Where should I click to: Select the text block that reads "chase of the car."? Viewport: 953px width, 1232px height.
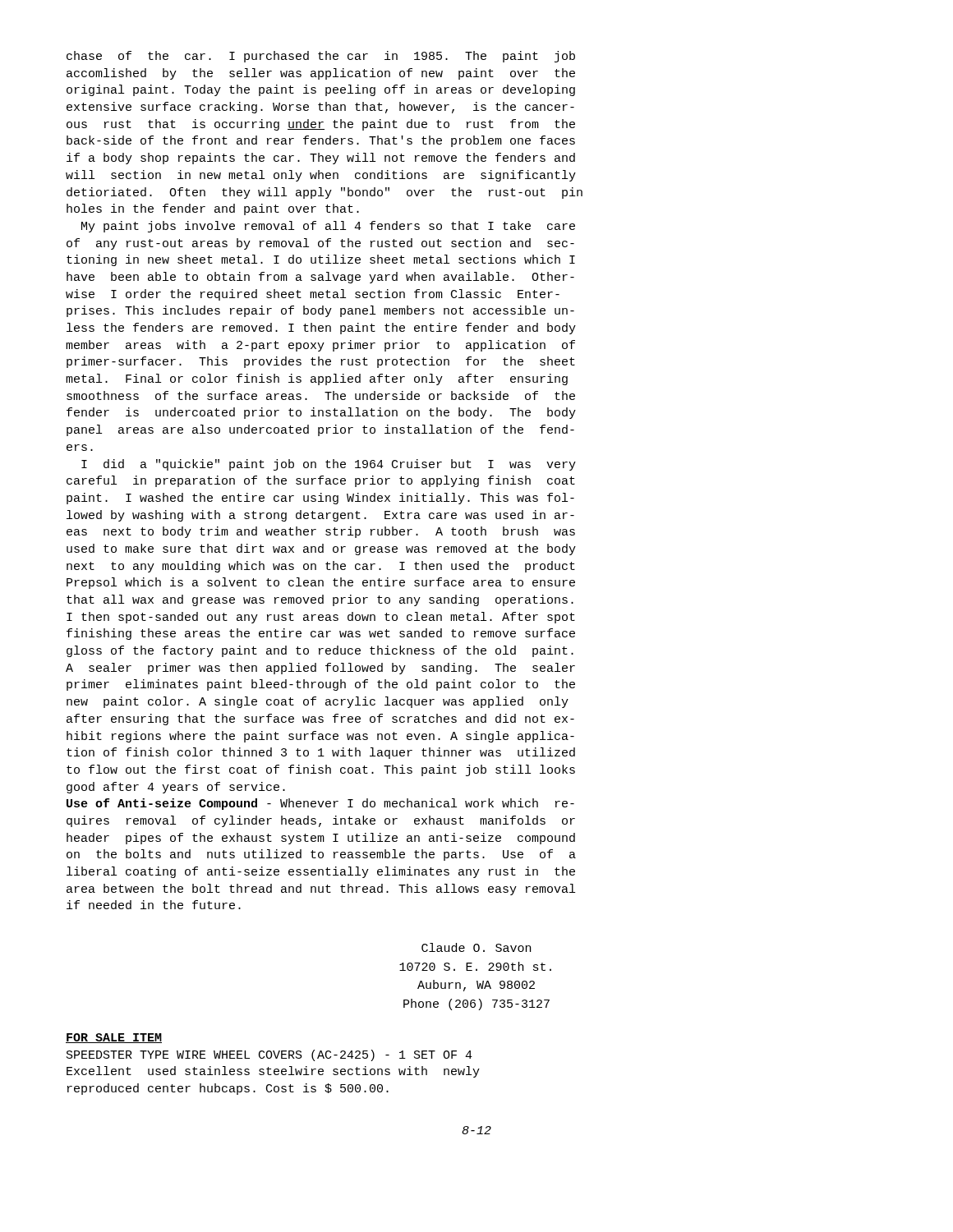pos(325,482)
